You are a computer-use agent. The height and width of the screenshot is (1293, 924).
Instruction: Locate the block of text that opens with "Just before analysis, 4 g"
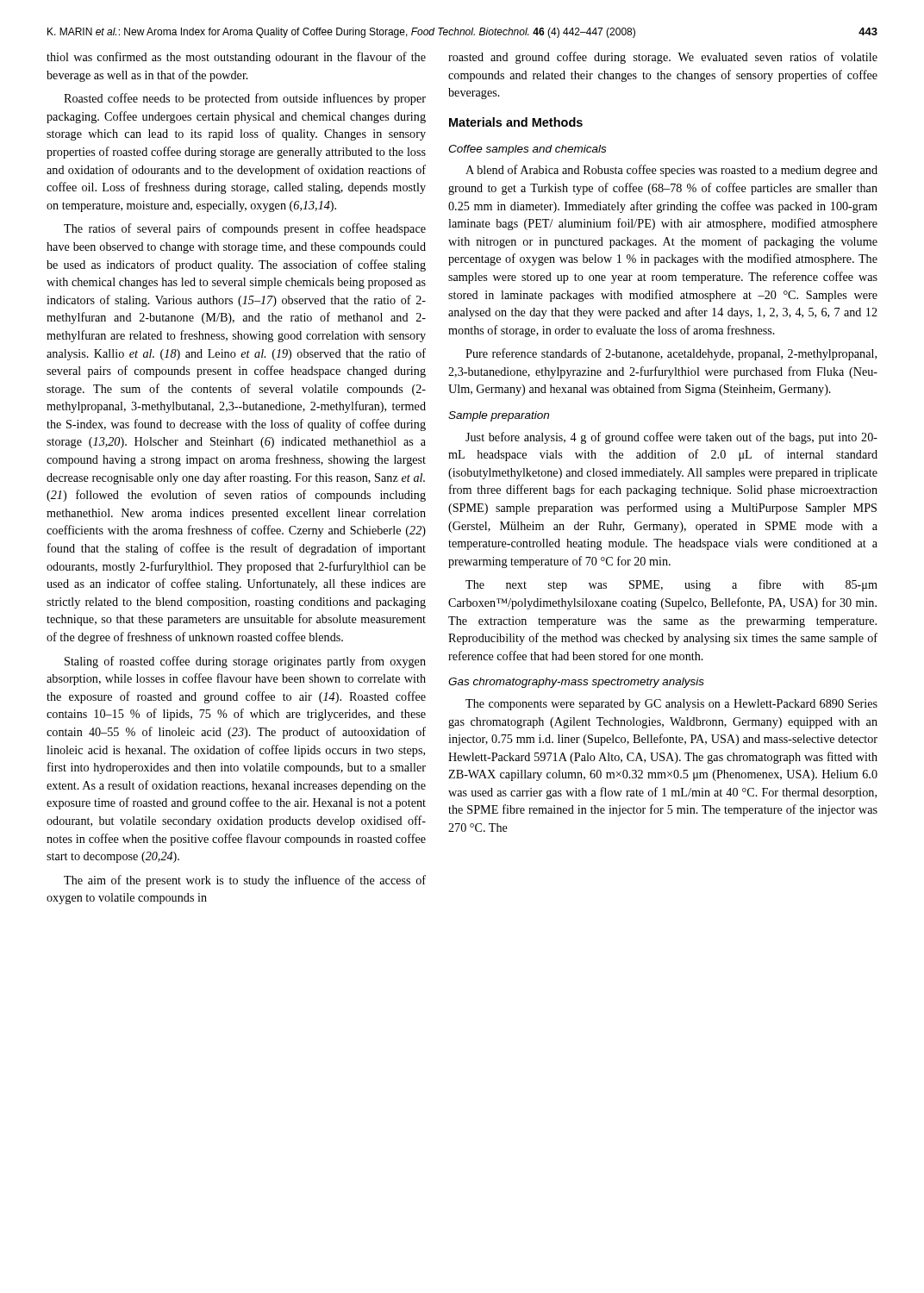663,546
